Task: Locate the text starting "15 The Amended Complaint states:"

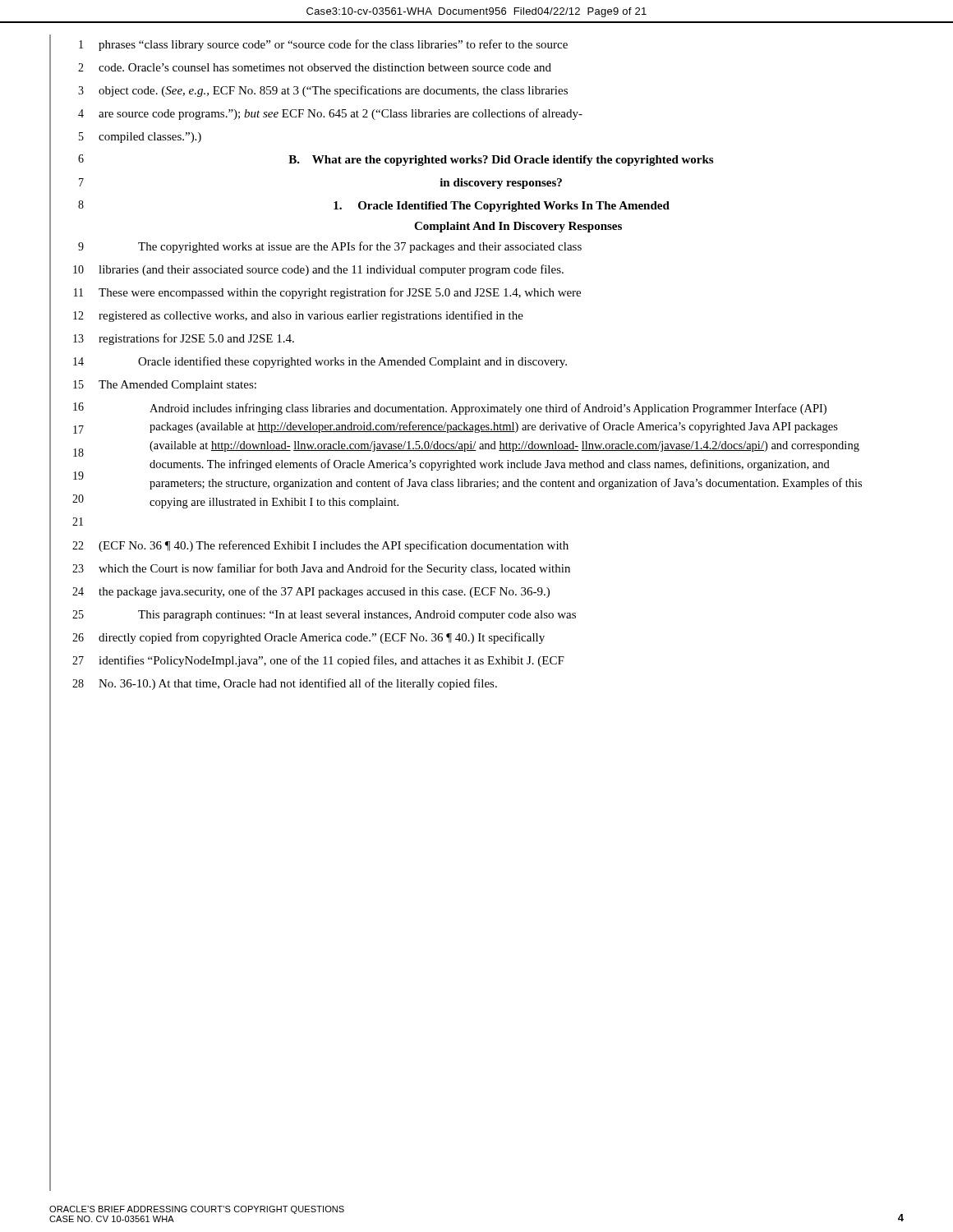Action: pyautogui.click(x=153, y=384)
